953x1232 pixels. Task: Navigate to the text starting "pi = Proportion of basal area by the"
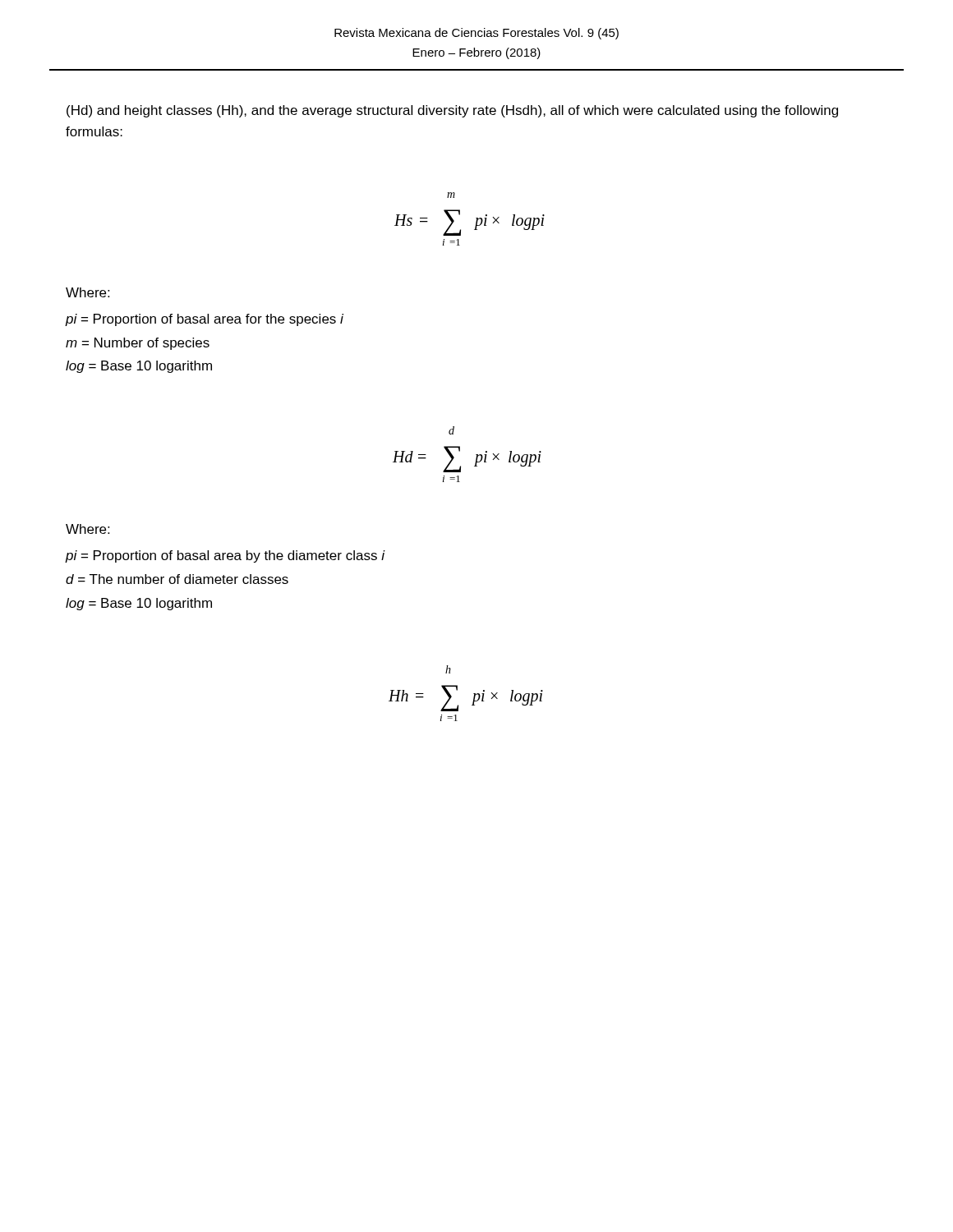click(x=225, y=556)
